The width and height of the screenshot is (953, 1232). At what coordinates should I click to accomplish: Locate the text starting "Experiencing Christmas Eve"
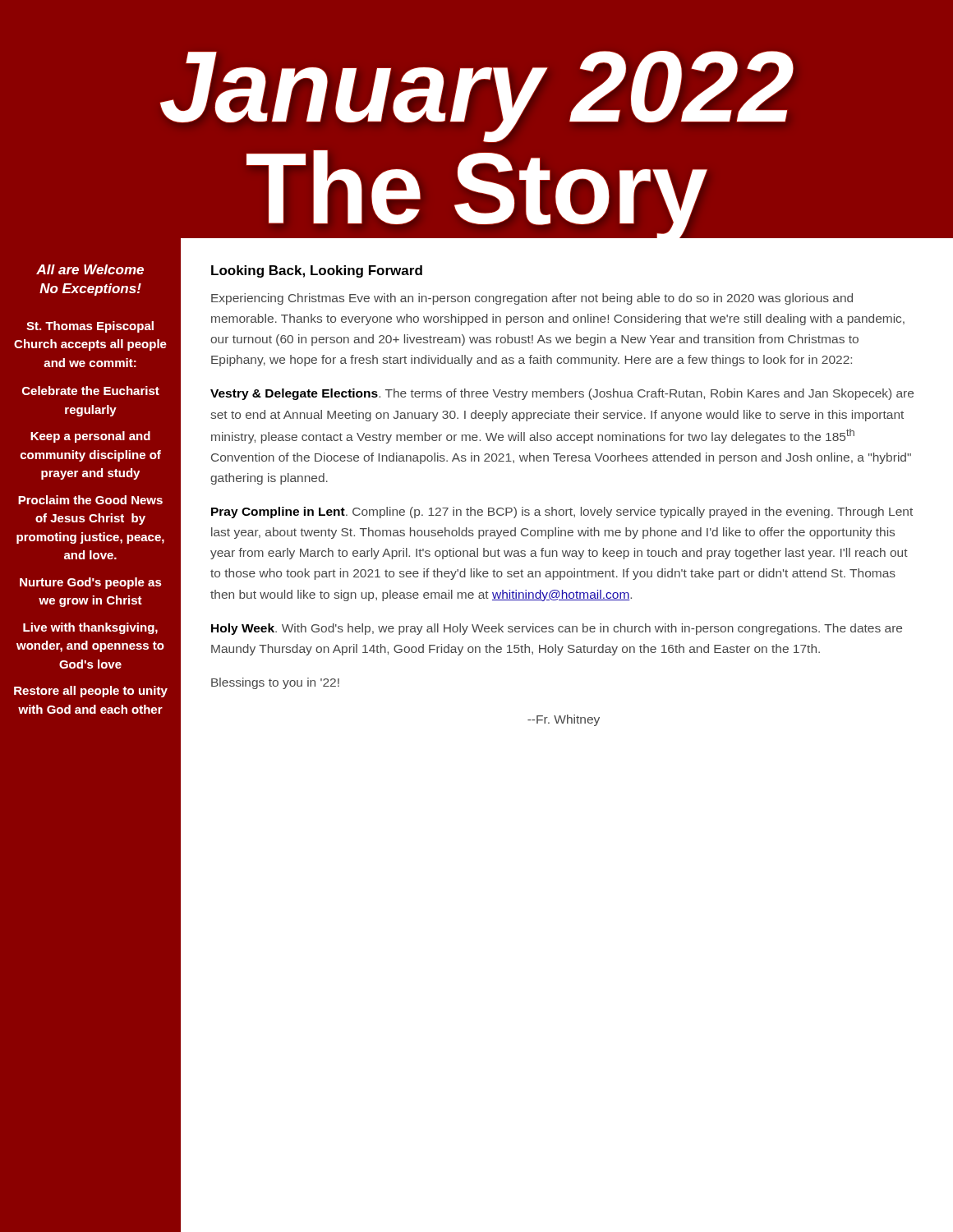[x=558, y=329]
